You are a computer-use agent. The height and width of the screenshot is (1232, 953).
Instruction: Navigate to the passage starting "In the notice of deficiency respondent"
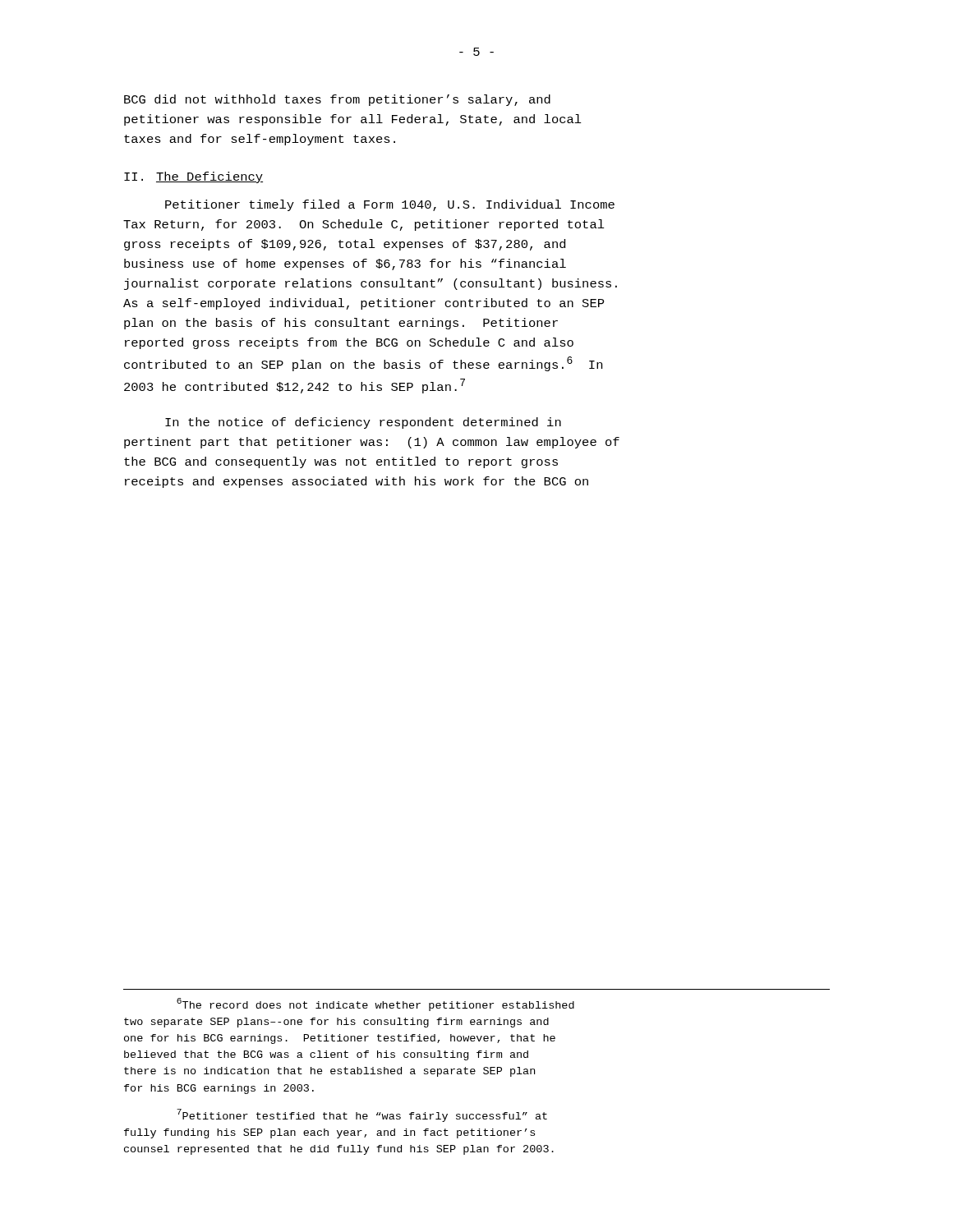pyautogui.click(x=372, y=452)
